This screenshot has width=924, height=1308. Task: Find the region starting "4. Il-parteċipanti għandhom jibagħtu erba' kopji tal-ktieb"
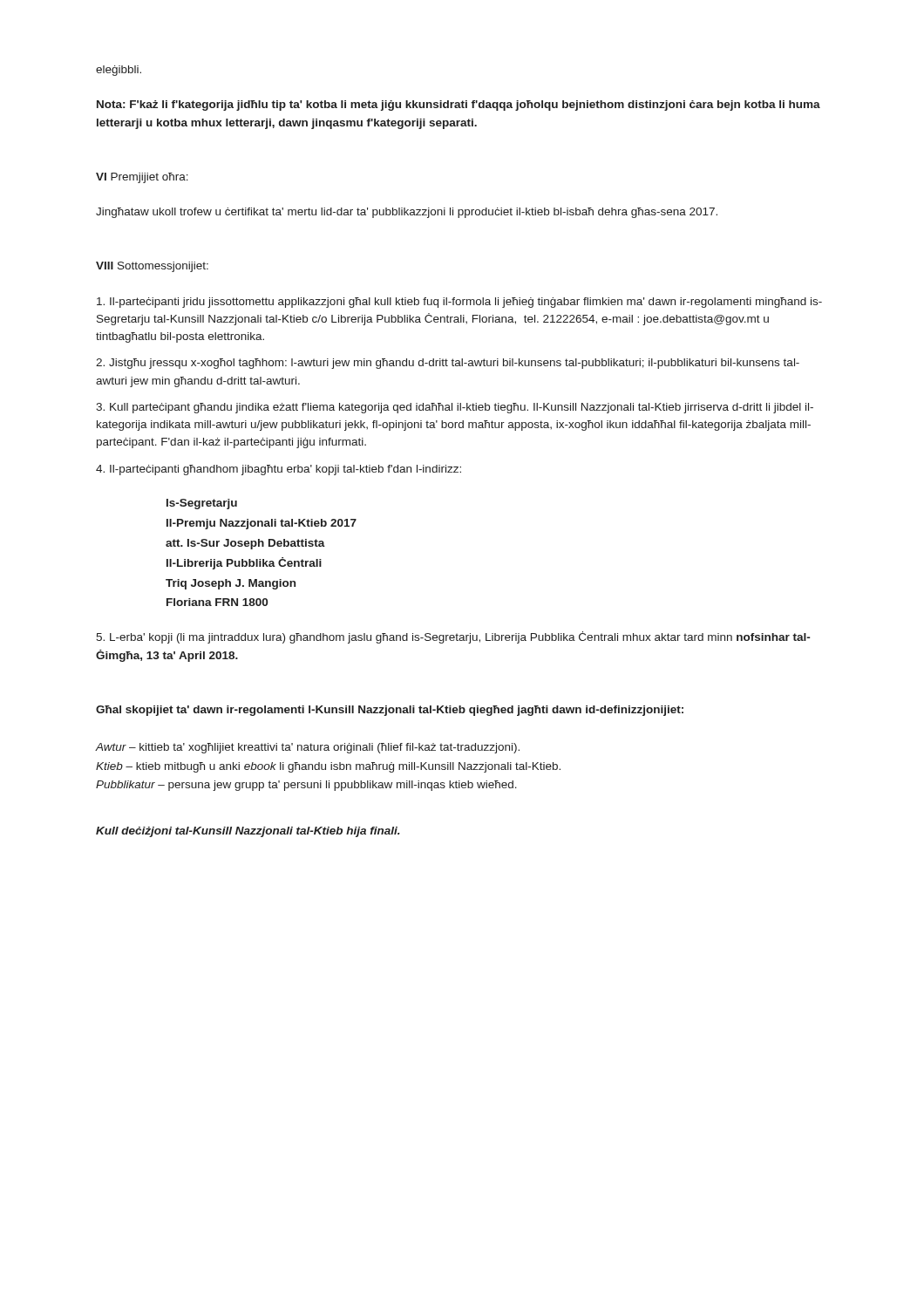pyautogui.click(x=279, y=468)
